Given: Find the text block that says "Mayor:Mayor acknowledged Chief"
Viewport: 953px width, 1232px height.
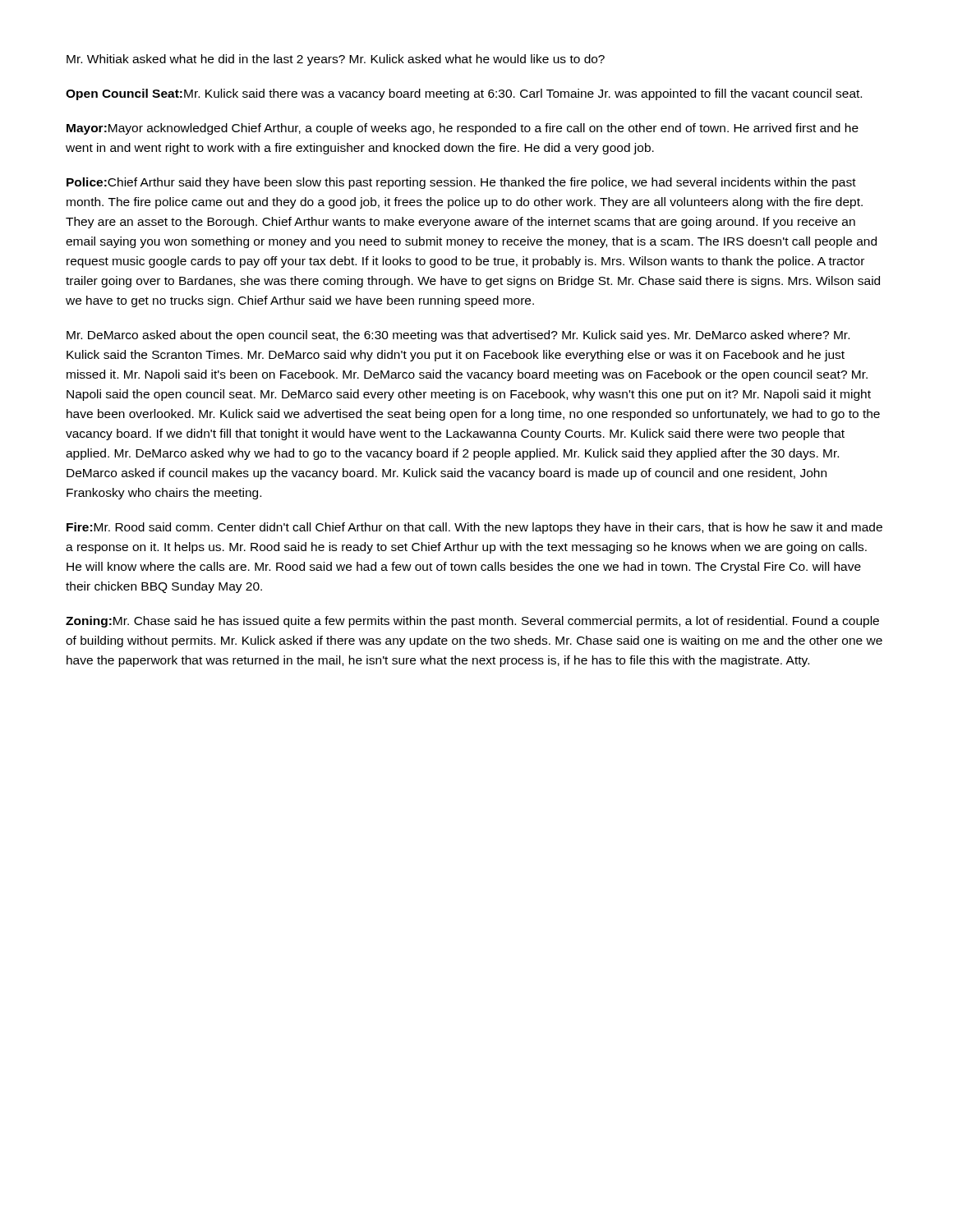Looking at the screenshot, I should point(462,138).
